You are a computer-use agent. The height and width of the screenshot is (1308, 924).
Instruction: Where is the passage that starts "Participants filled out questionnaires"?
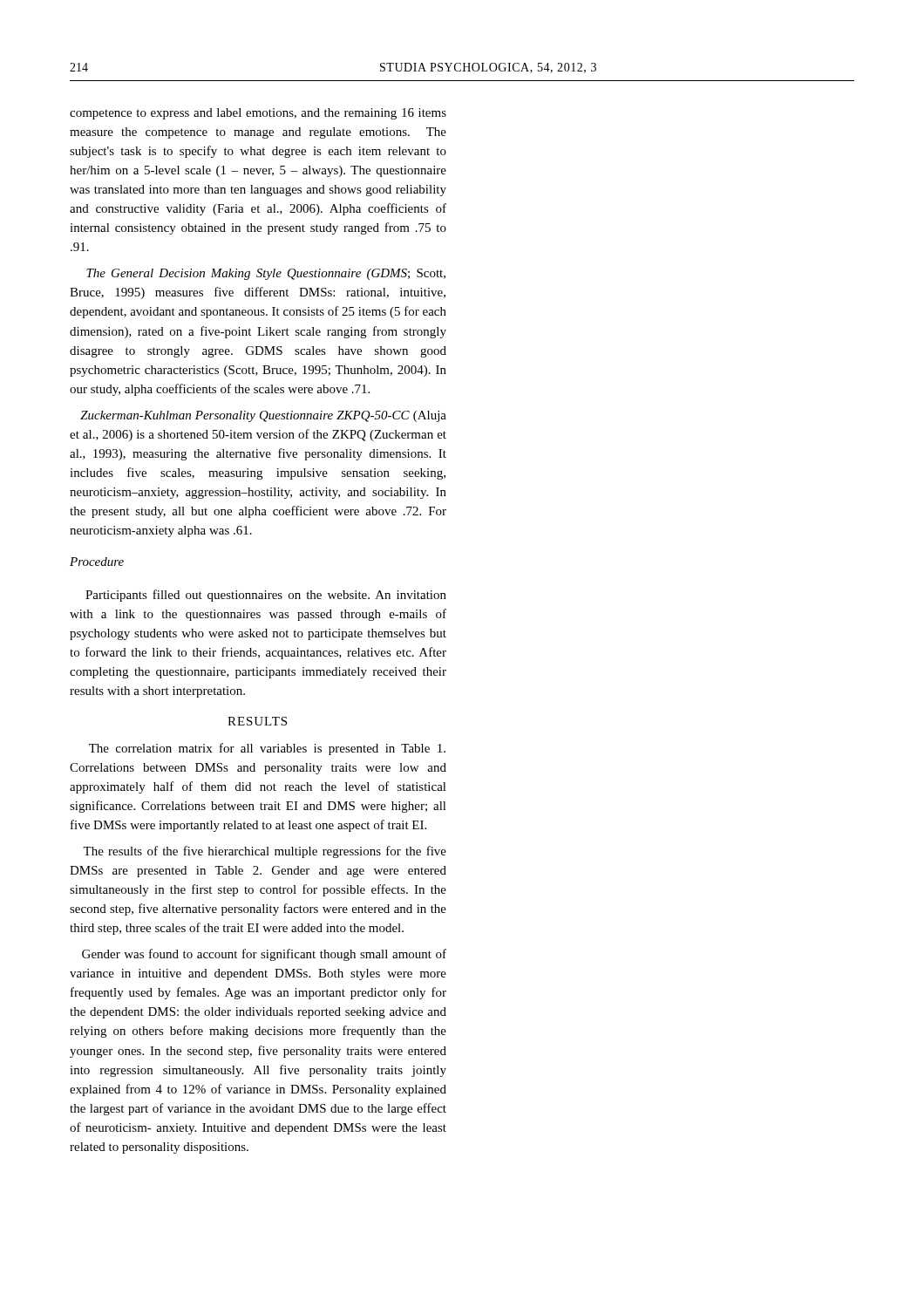[x=258, y=643]
